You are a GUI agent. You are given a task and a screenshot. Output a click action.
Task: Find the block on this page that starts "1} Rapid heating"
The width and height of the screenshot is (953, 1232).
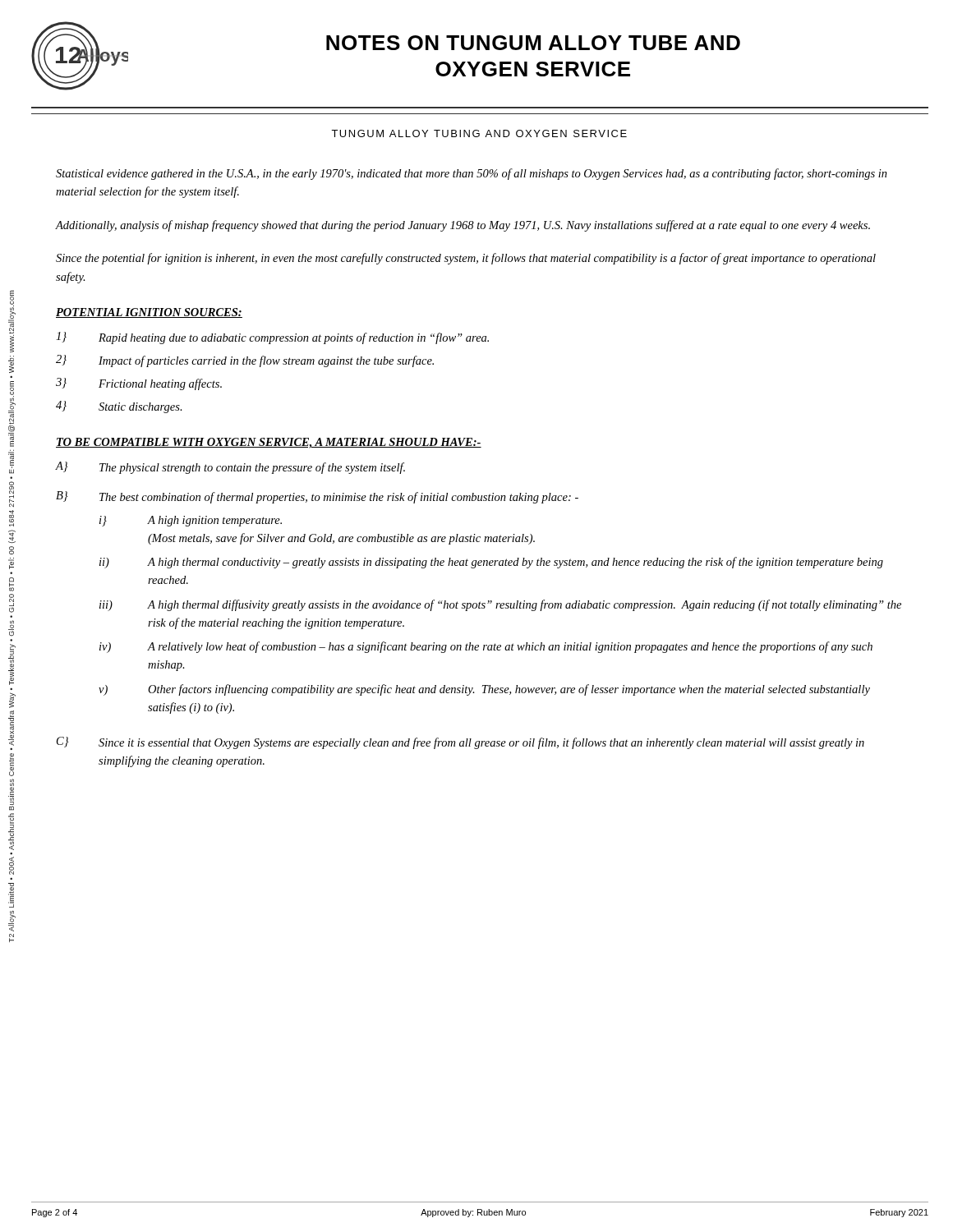[480, 339]
